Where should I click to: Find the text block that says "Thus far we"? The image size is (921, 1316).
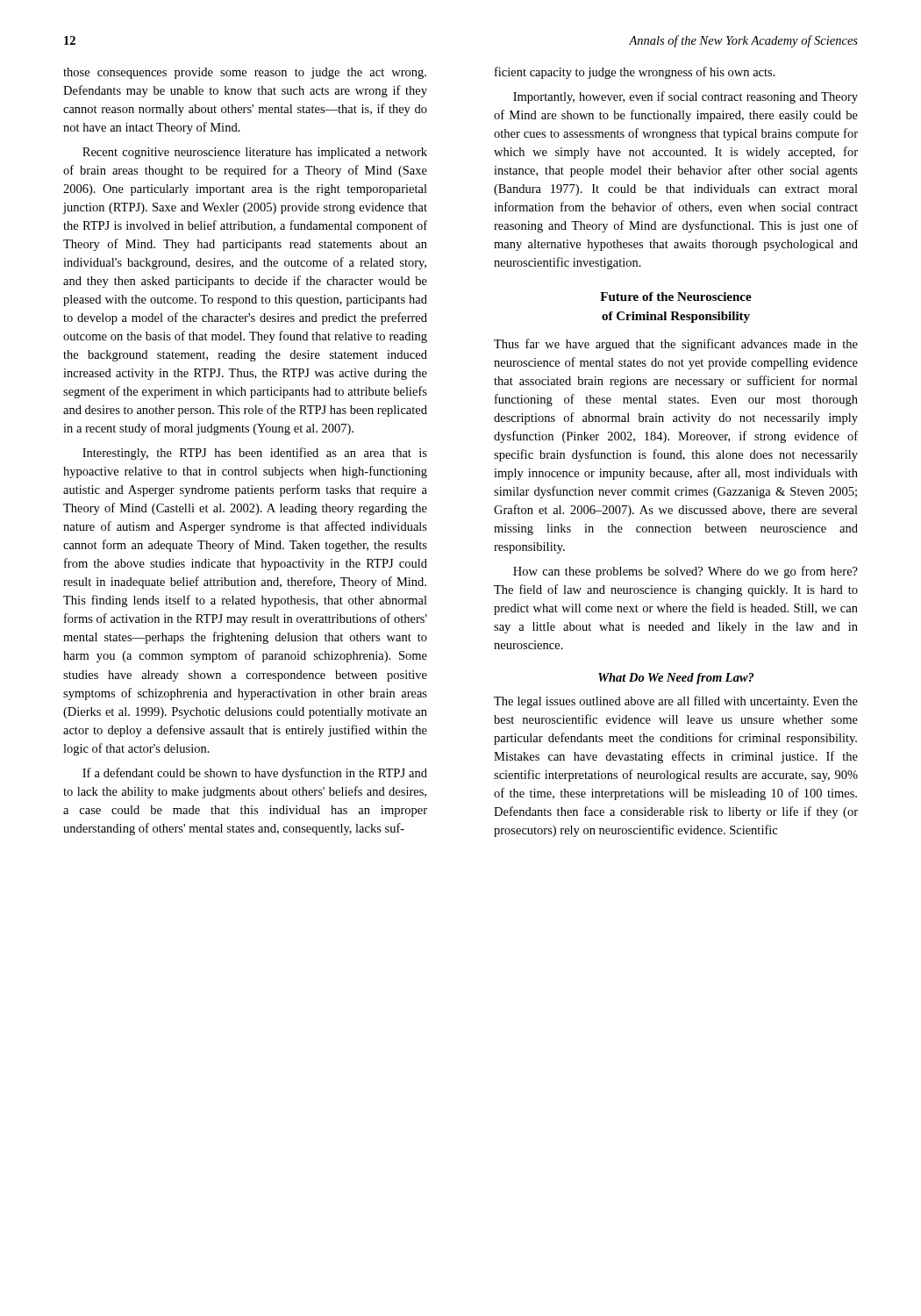pos(676,495)
